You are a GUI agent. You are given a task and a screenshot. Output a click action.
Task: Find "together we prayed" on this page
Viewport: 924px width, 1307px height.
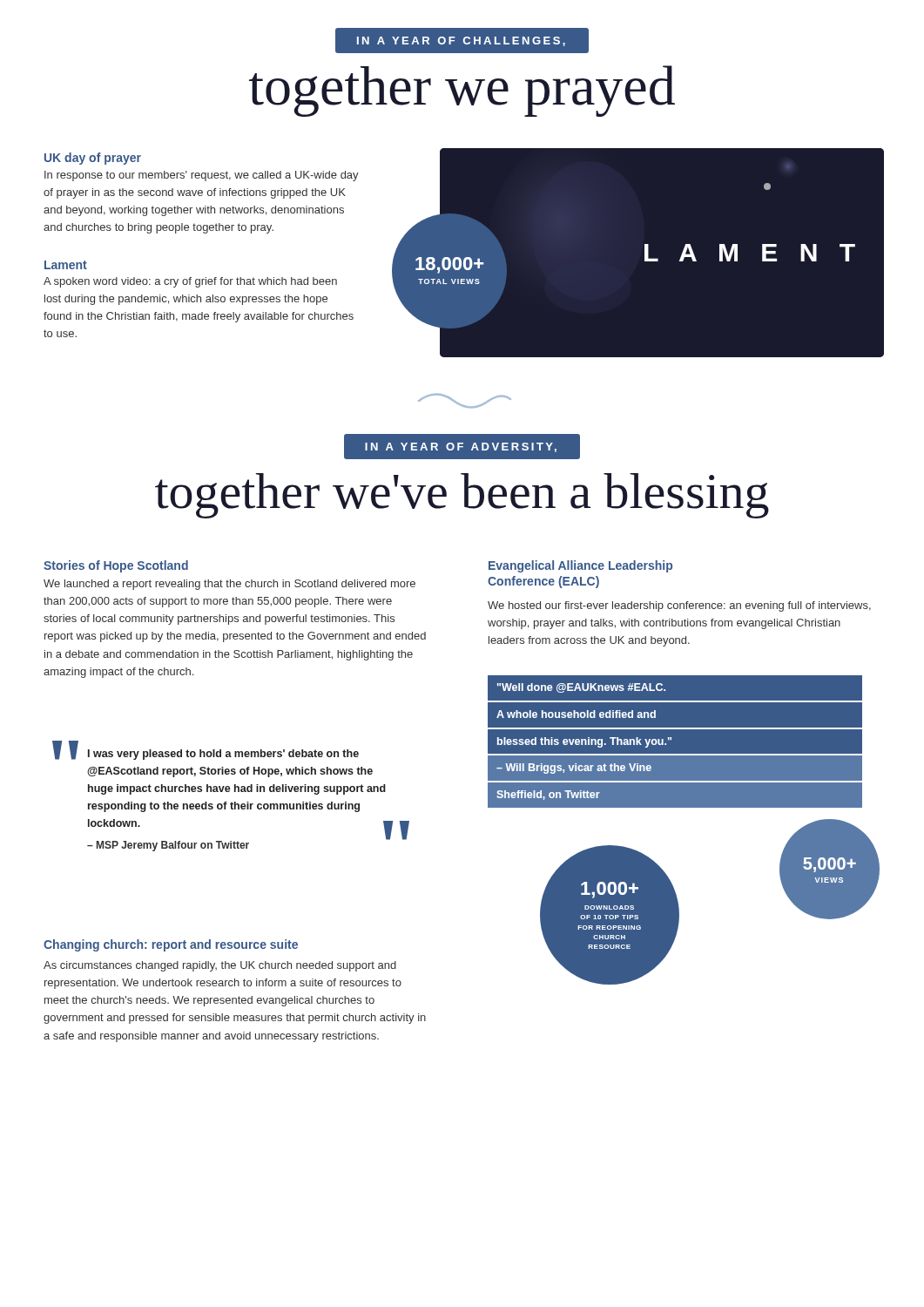[x=462, y=86]
